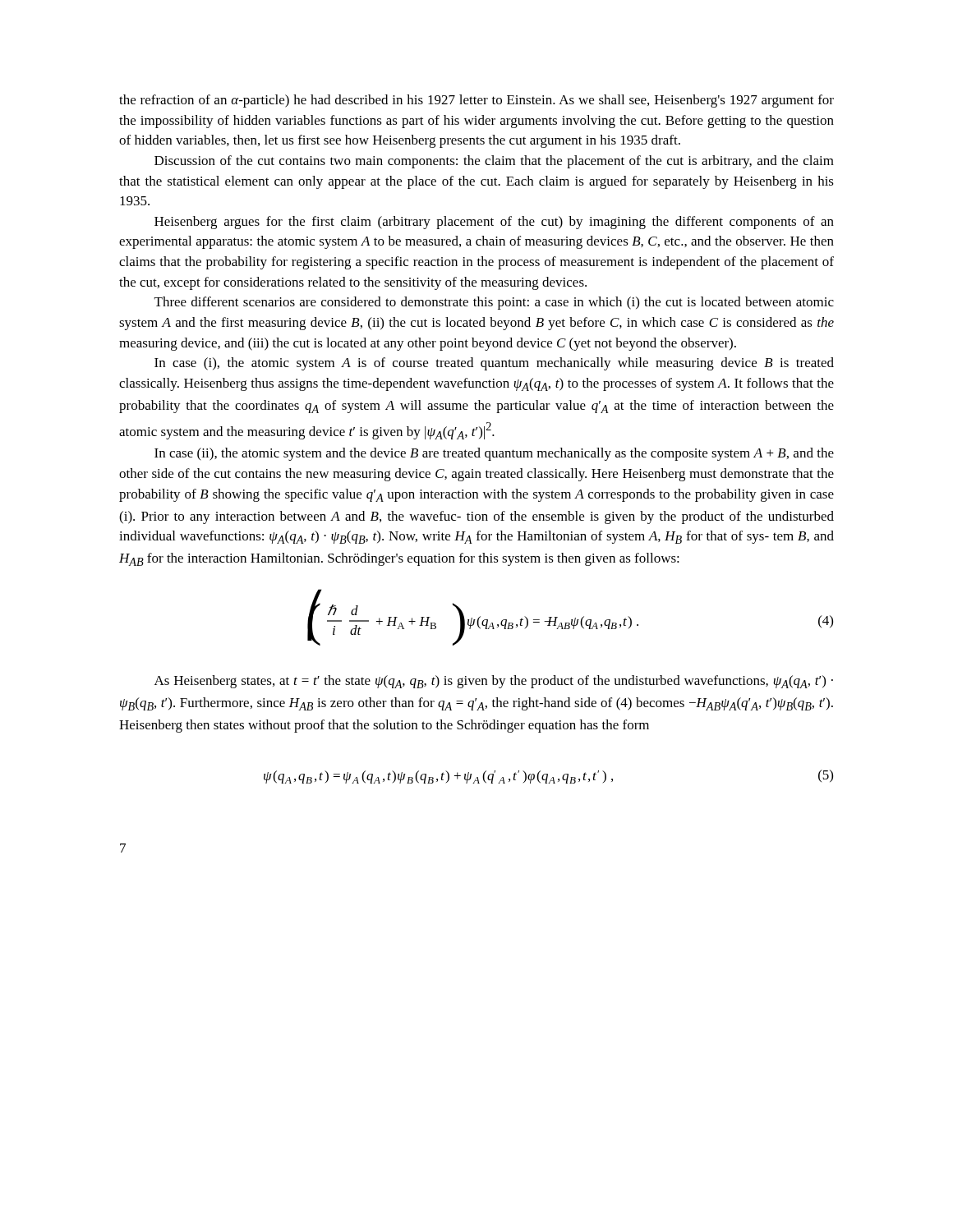Click on the text block that says "the refraction of an α-particle) he had"
This screenshot has width=953, height=1232.
pos(476,121)
